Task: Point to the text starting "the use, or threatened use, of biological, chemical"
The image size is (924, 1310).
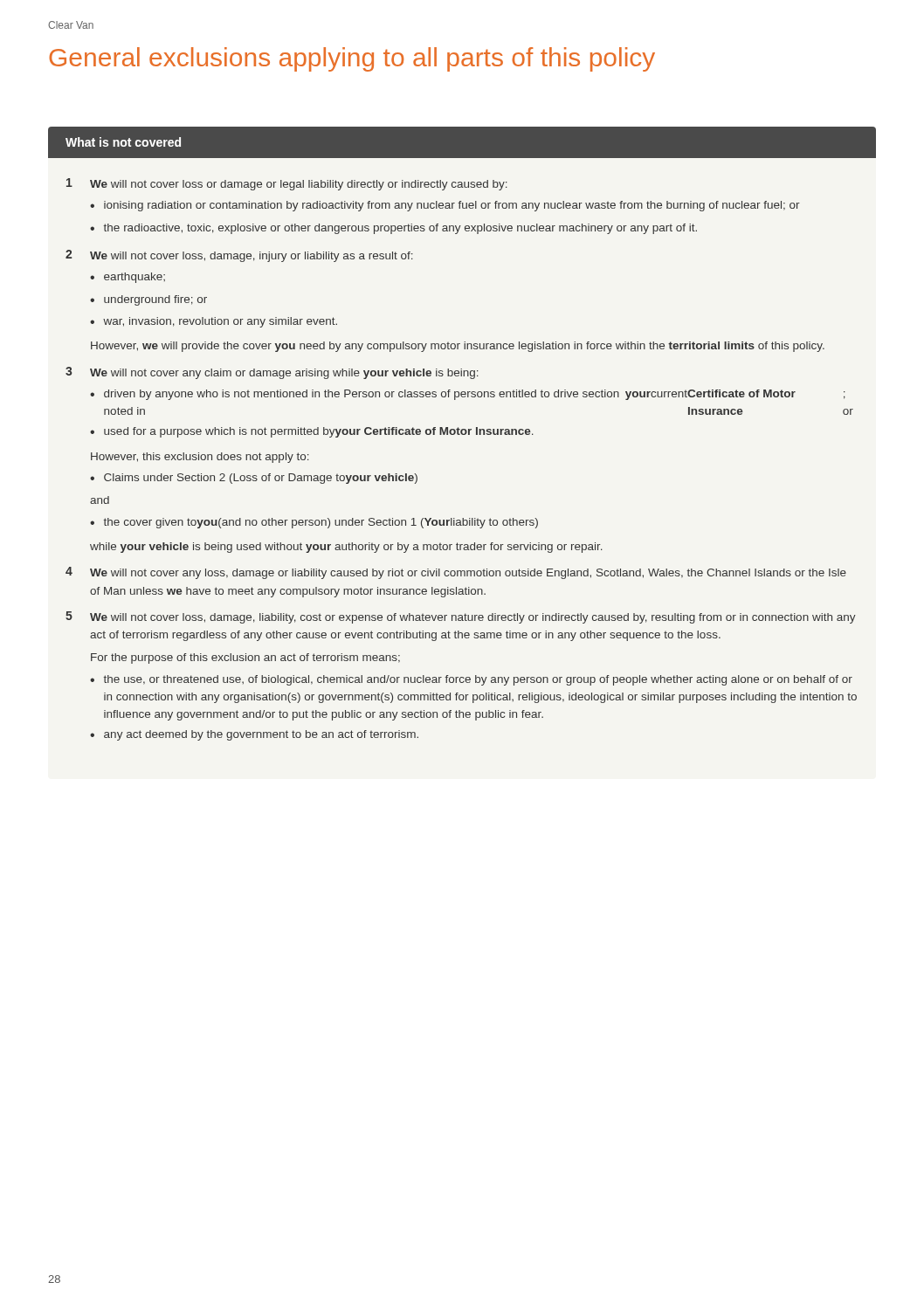Action: click(480, 696)
